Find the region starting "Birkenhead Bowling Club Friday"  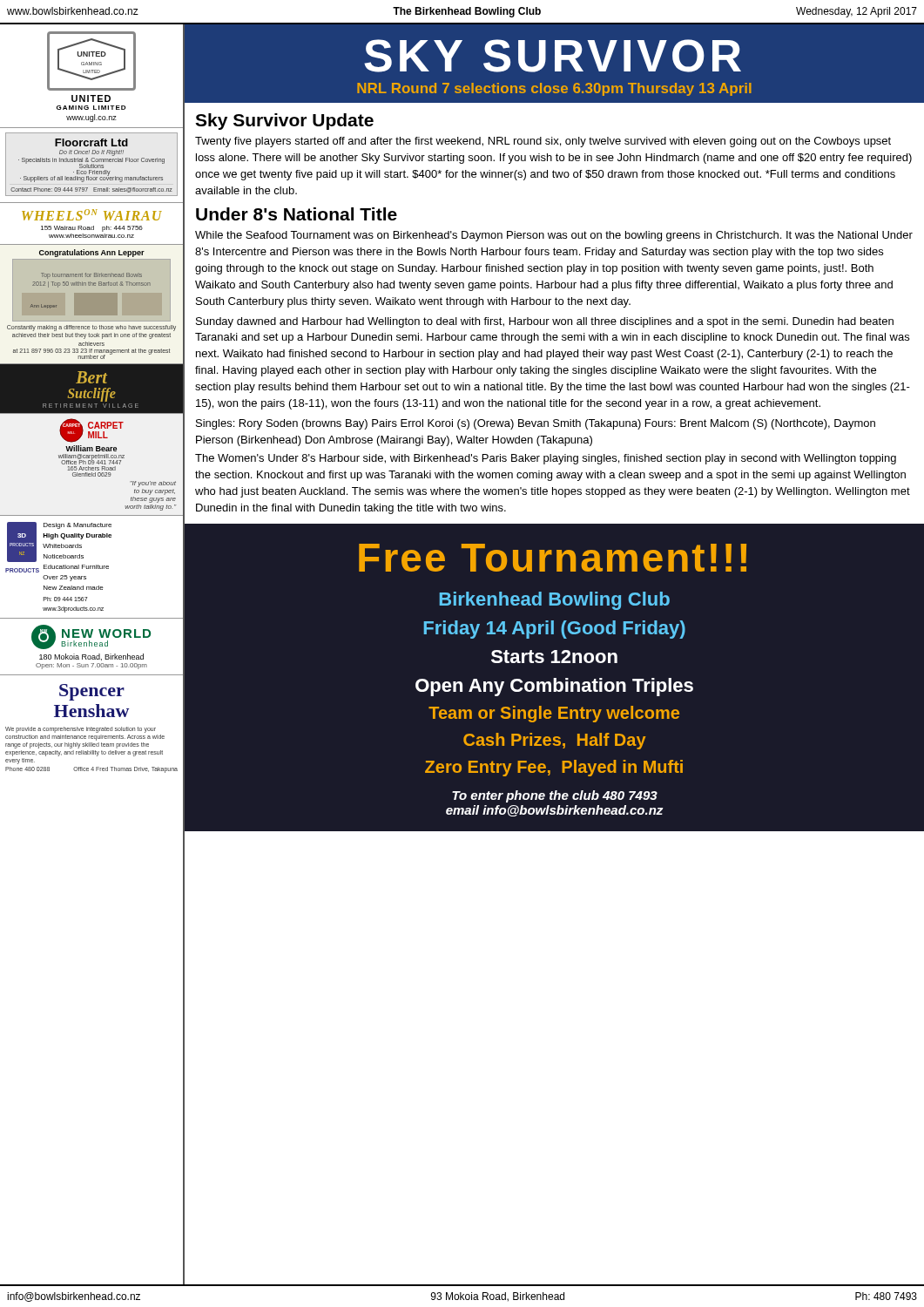554,701
